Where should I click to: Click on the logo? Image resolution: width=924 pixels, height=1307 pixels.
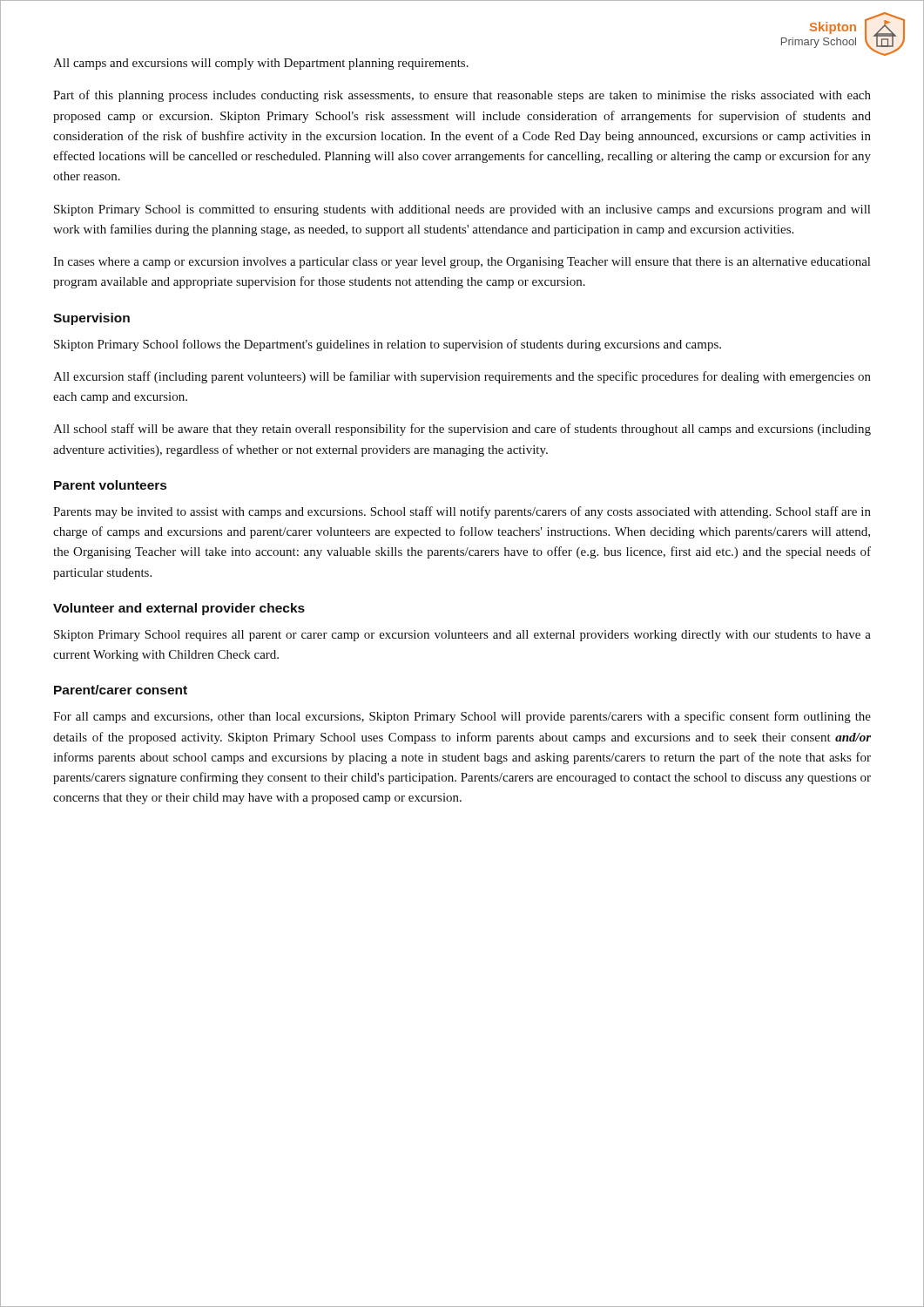pyautogui.click(x=844, y=34)
